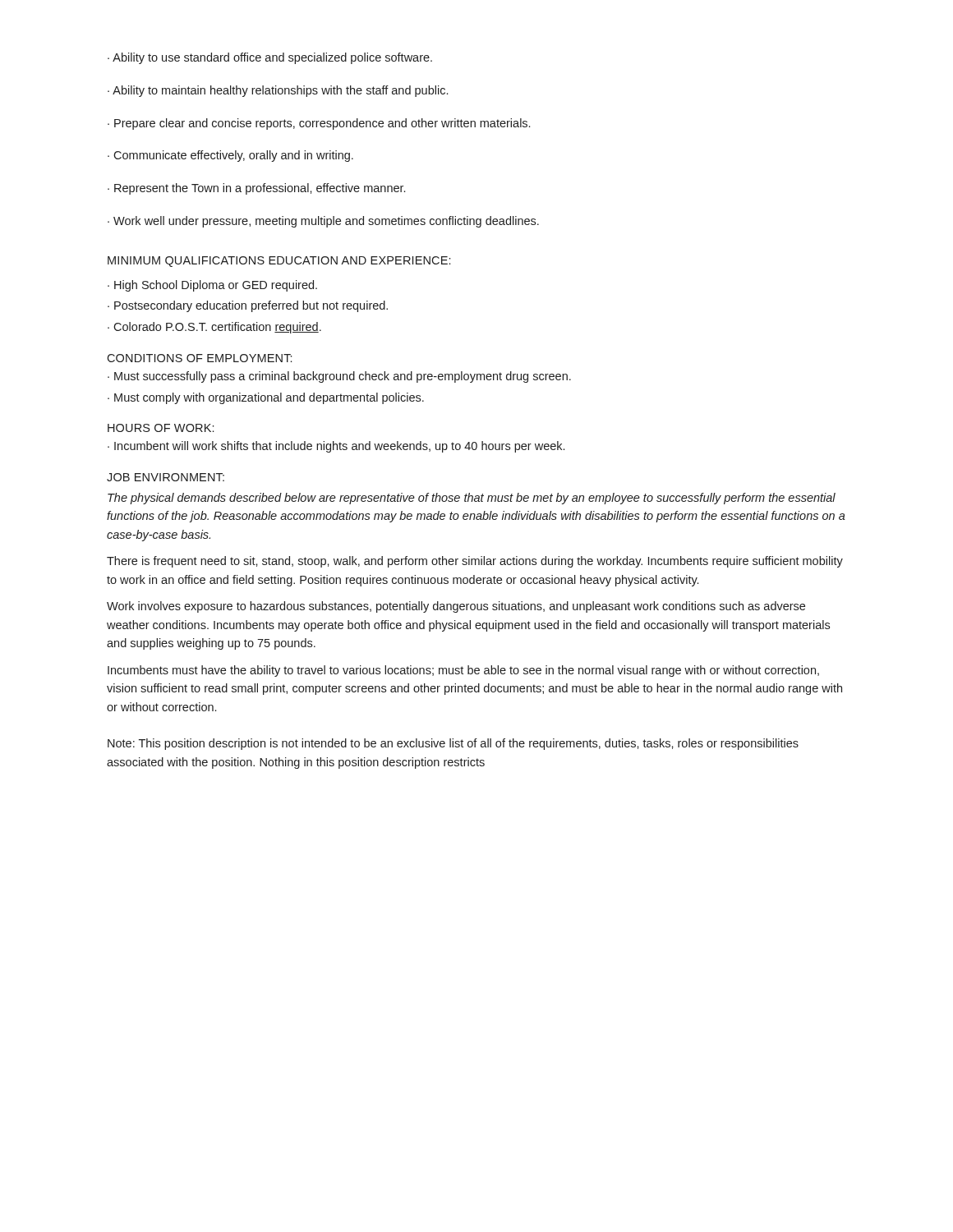Locate the block of text that opens with "· Colorado P.O.S.T."
This screenshot has width=953, height=1232.
tap(214, 327)
